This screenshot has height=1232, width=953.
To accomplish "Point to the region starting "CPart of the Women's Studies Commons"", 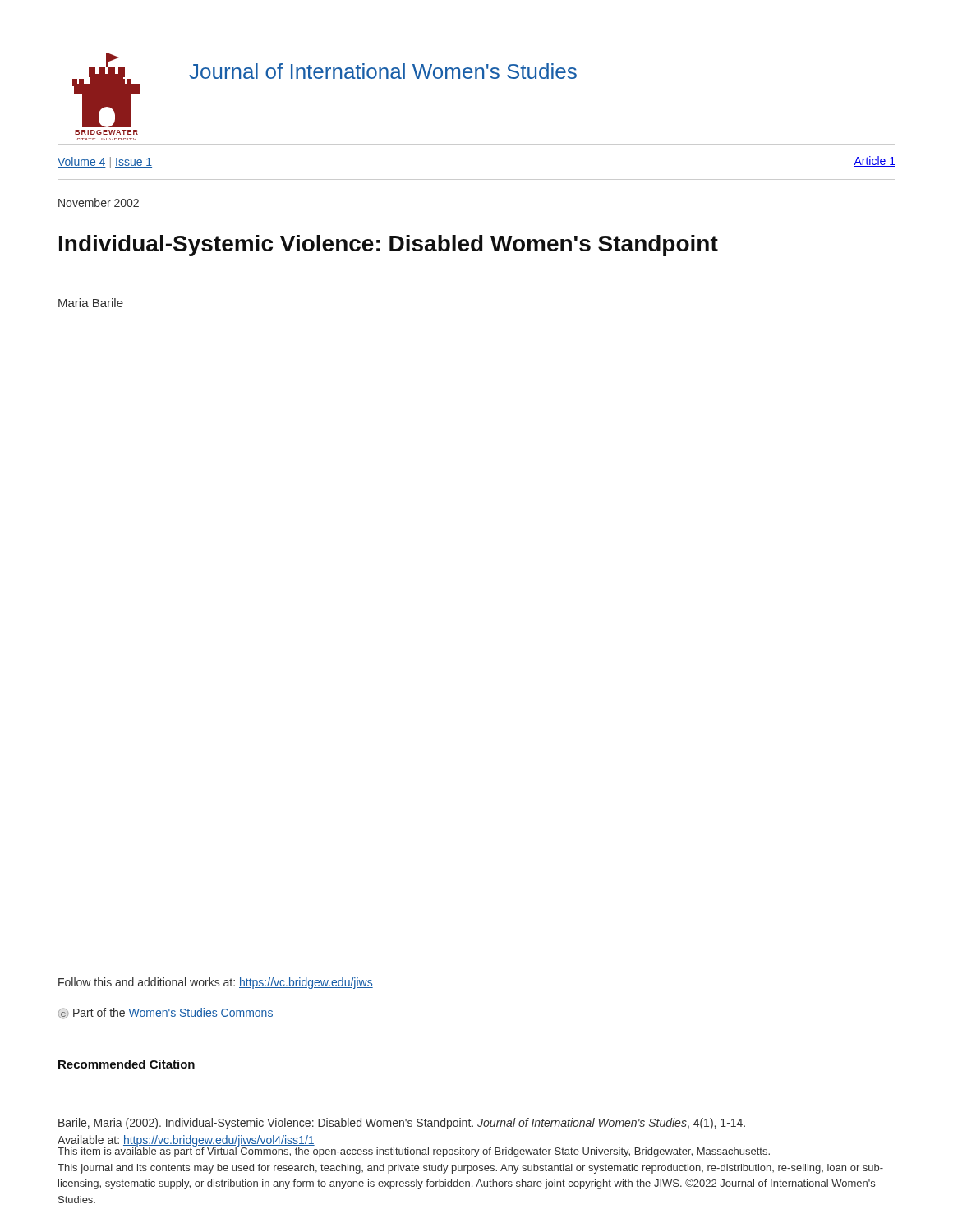I will (165, 1013).
